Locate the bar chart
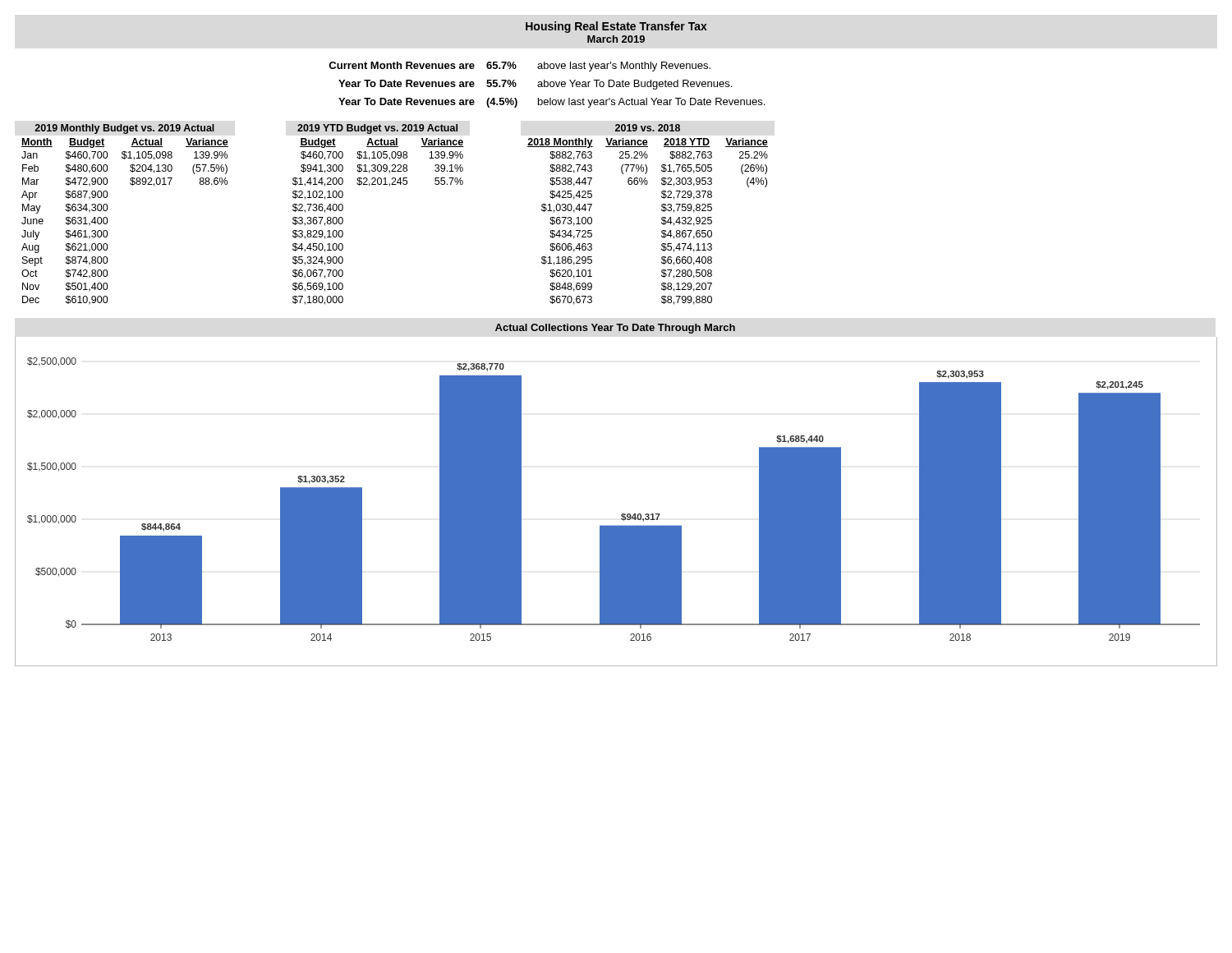The height and width of the screenshot is (953, 1232). (615, 492)
